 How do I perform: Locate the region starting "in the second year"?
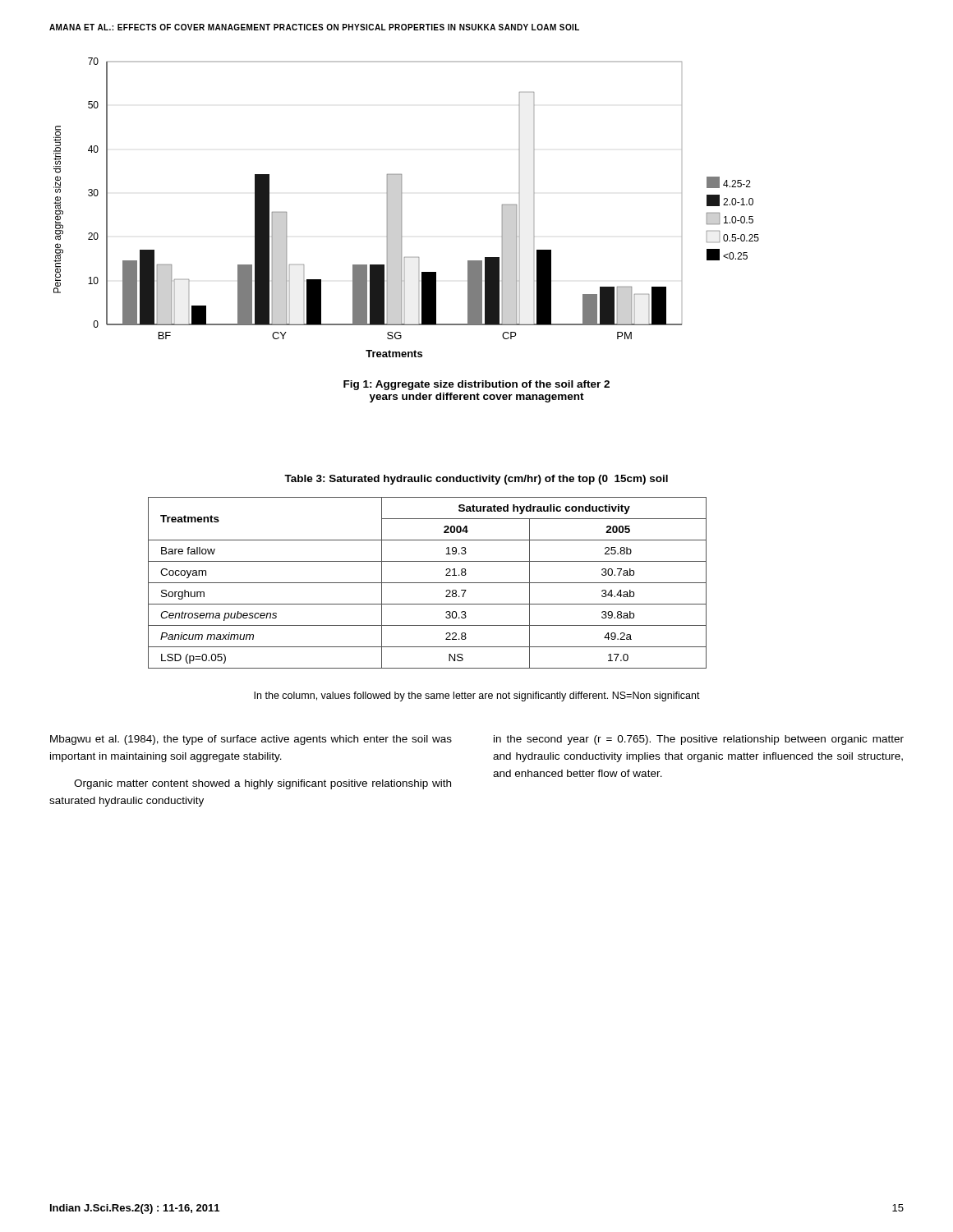click(x=698, y=757)
